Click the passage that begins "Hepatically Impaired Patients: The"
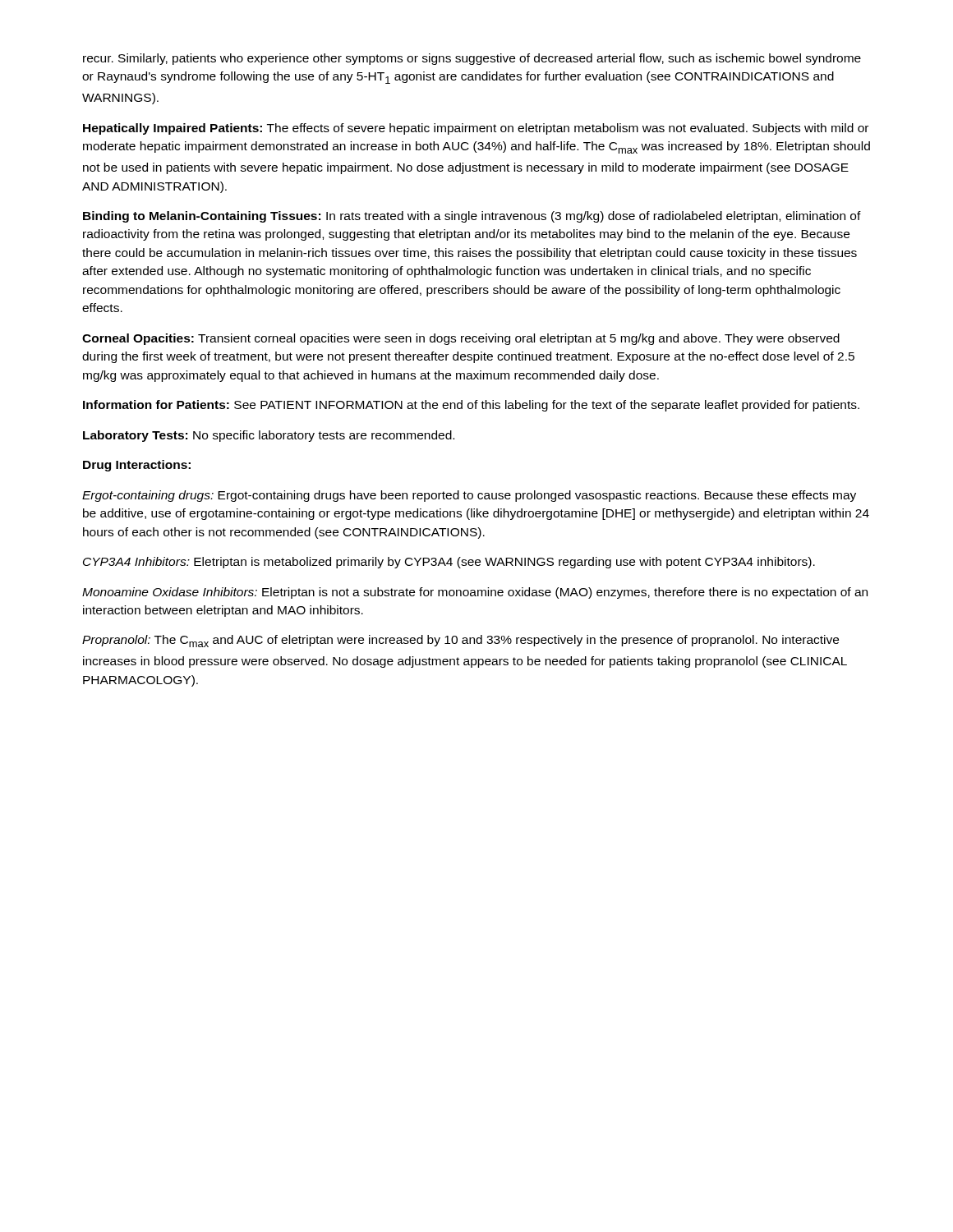This screenshot has width=953, height=1232. 476,157
